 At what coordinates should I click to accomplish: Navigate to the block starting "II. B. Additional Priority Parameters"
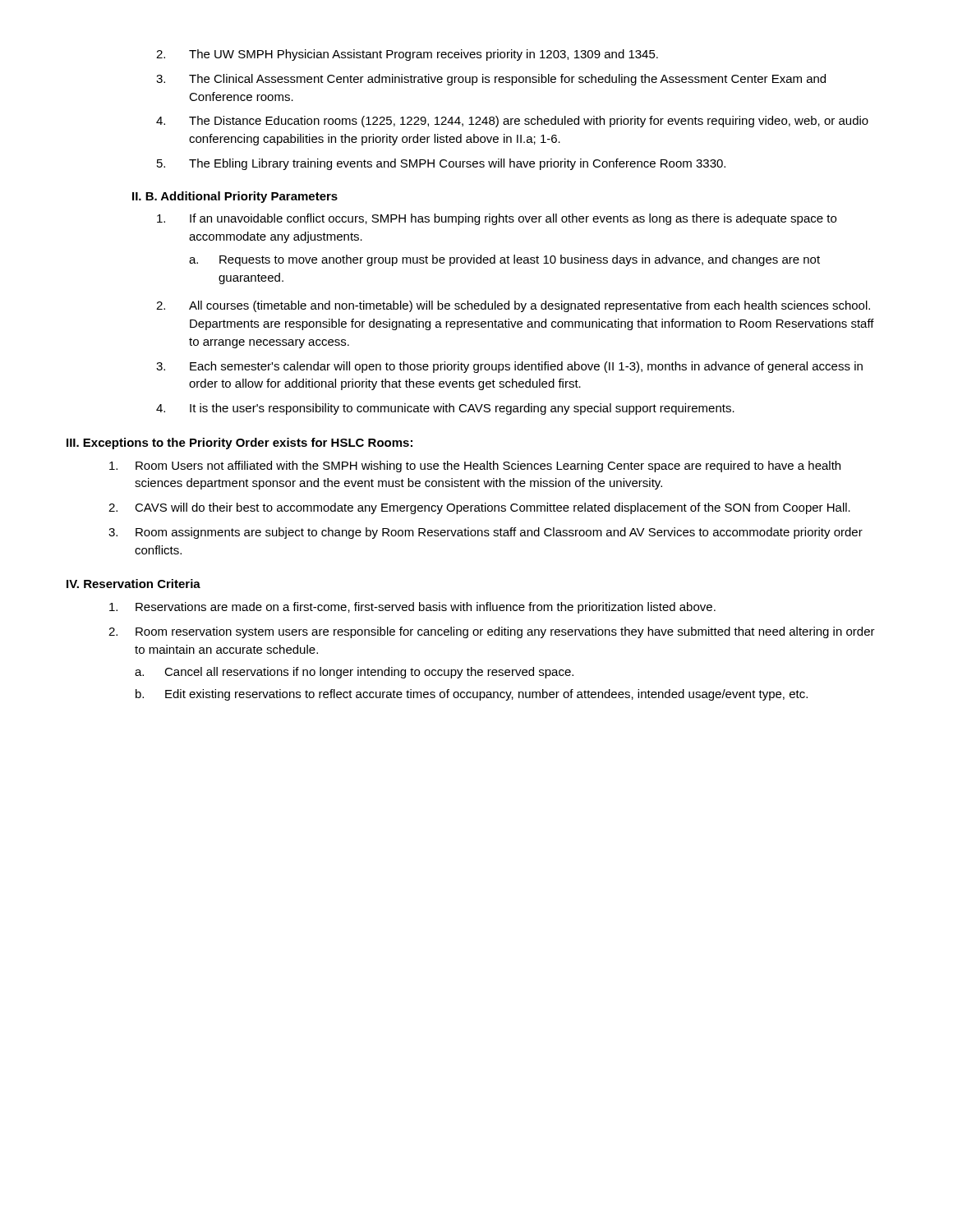coord(235,195)
